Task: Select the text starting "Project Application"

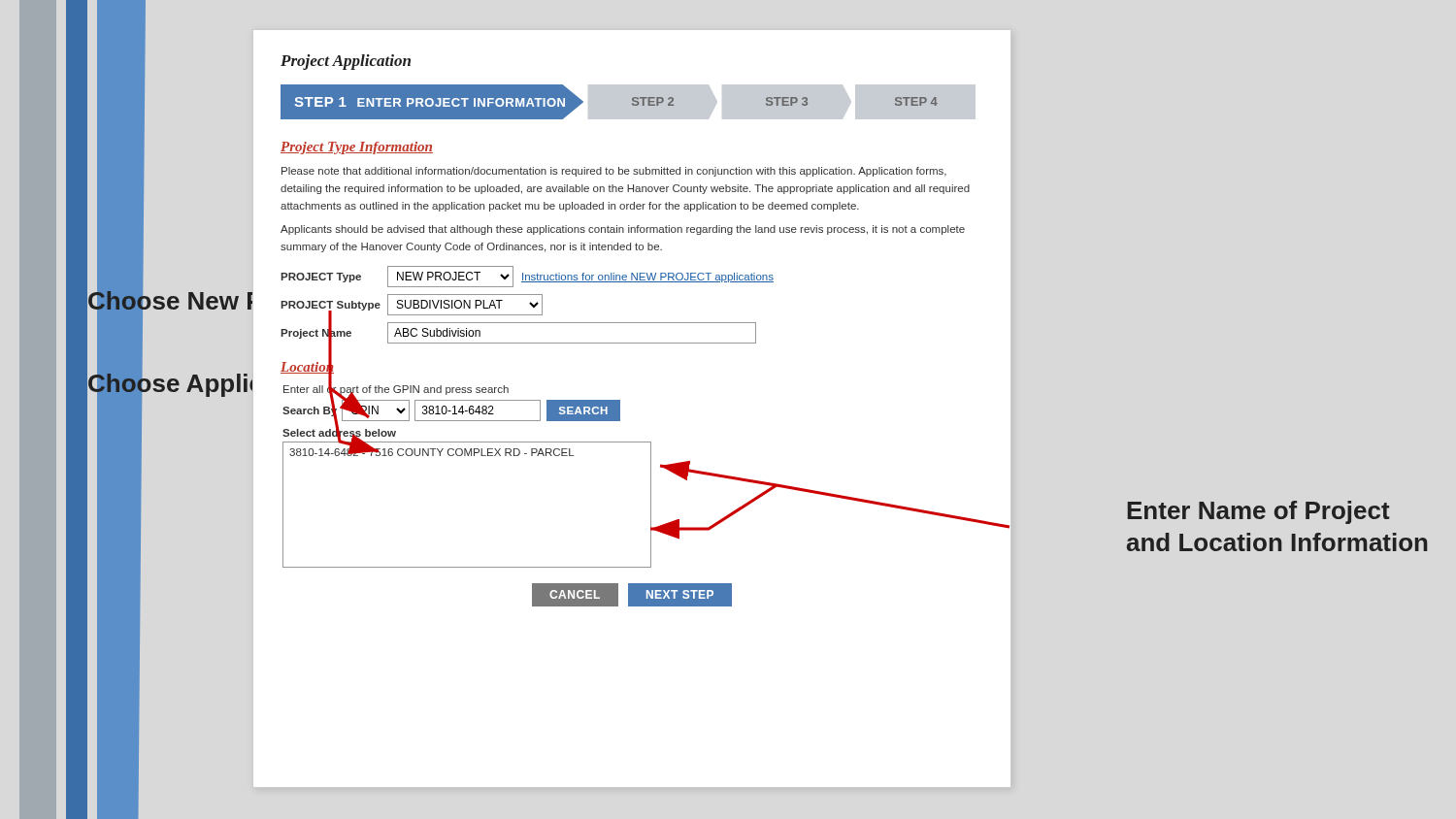Action: [x=346, y=61]
